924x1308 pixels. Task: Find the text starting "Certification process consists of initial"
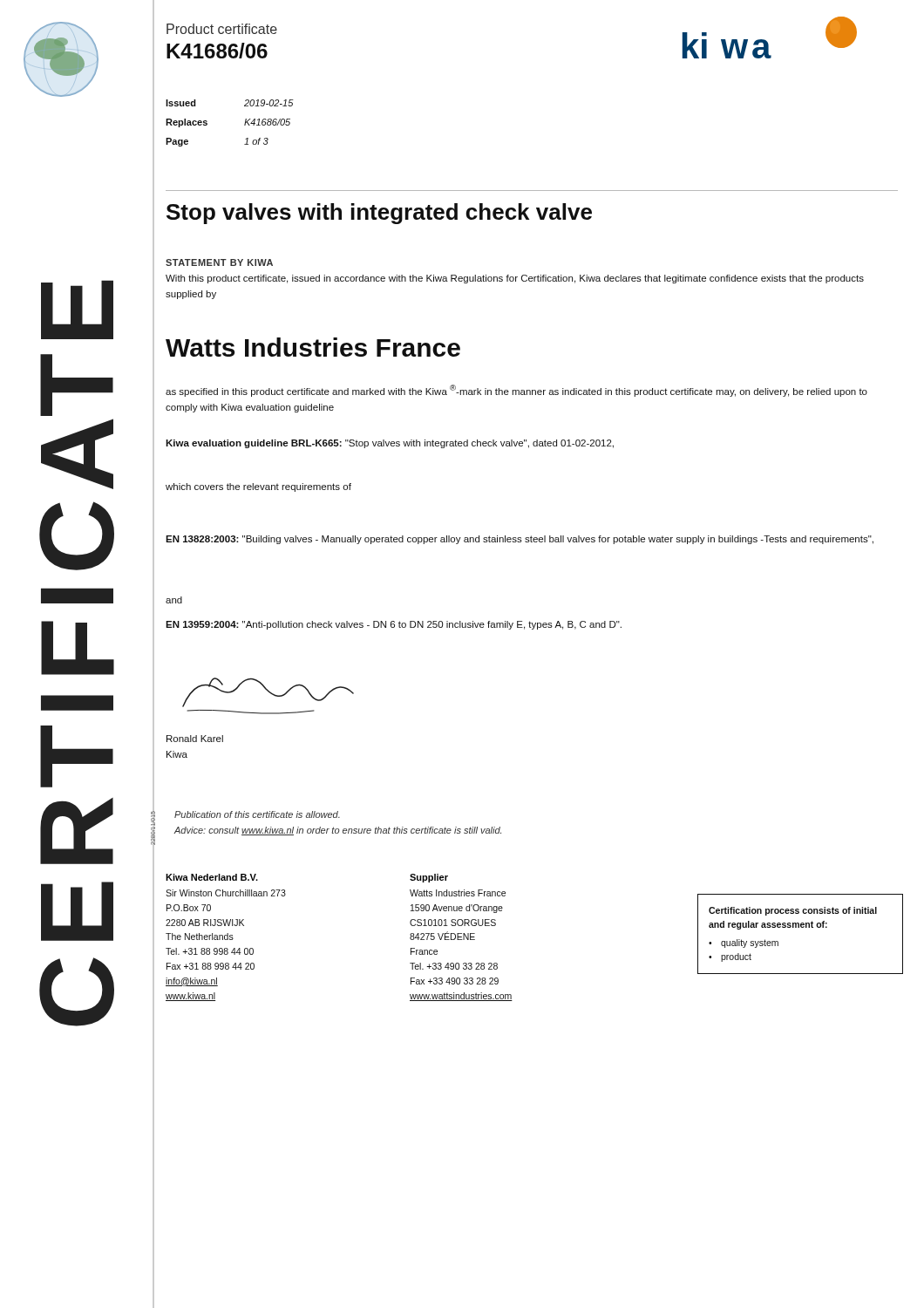(800, 934)
